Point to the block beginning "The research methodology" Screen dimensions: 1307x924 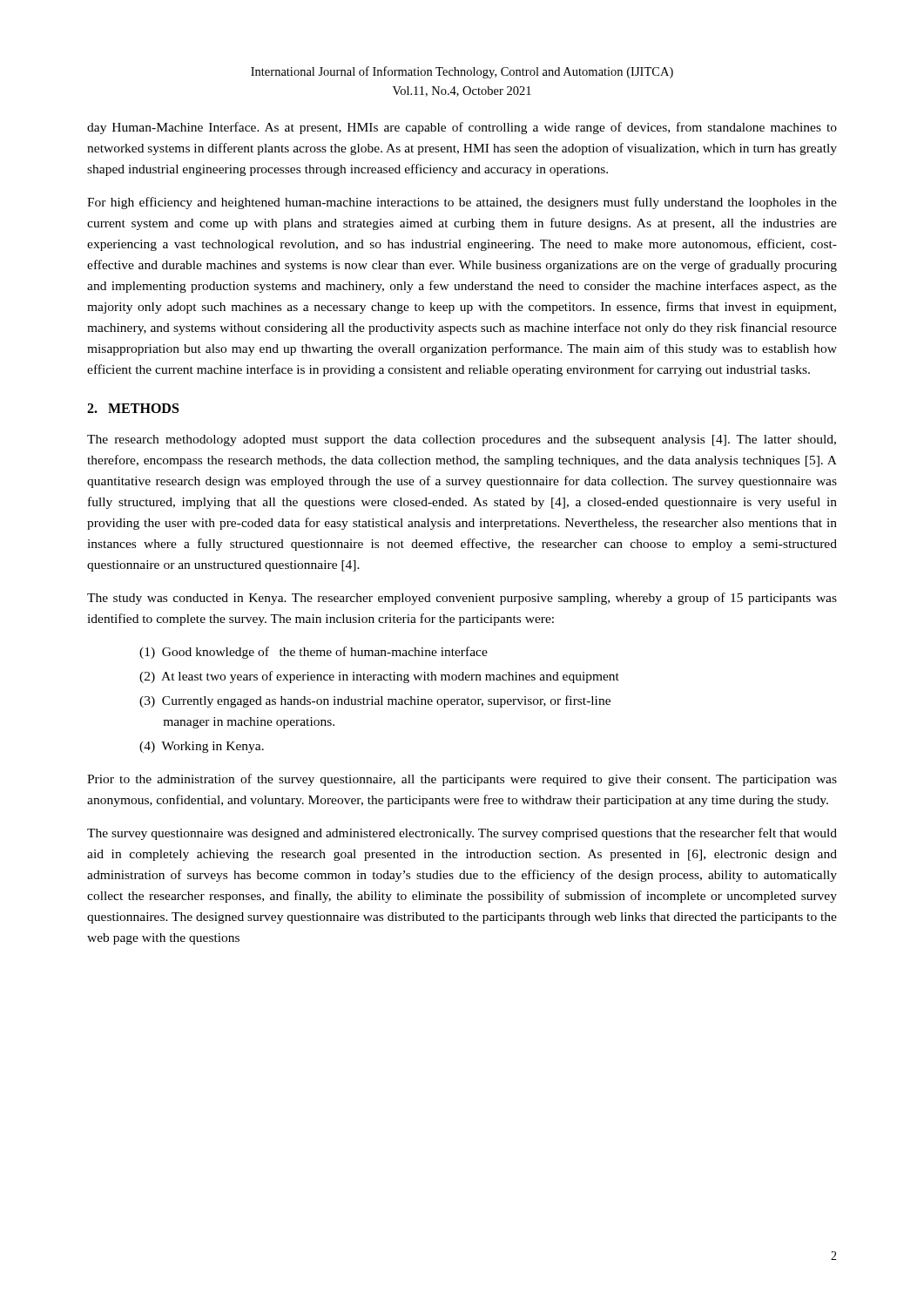tap(462, 501)
